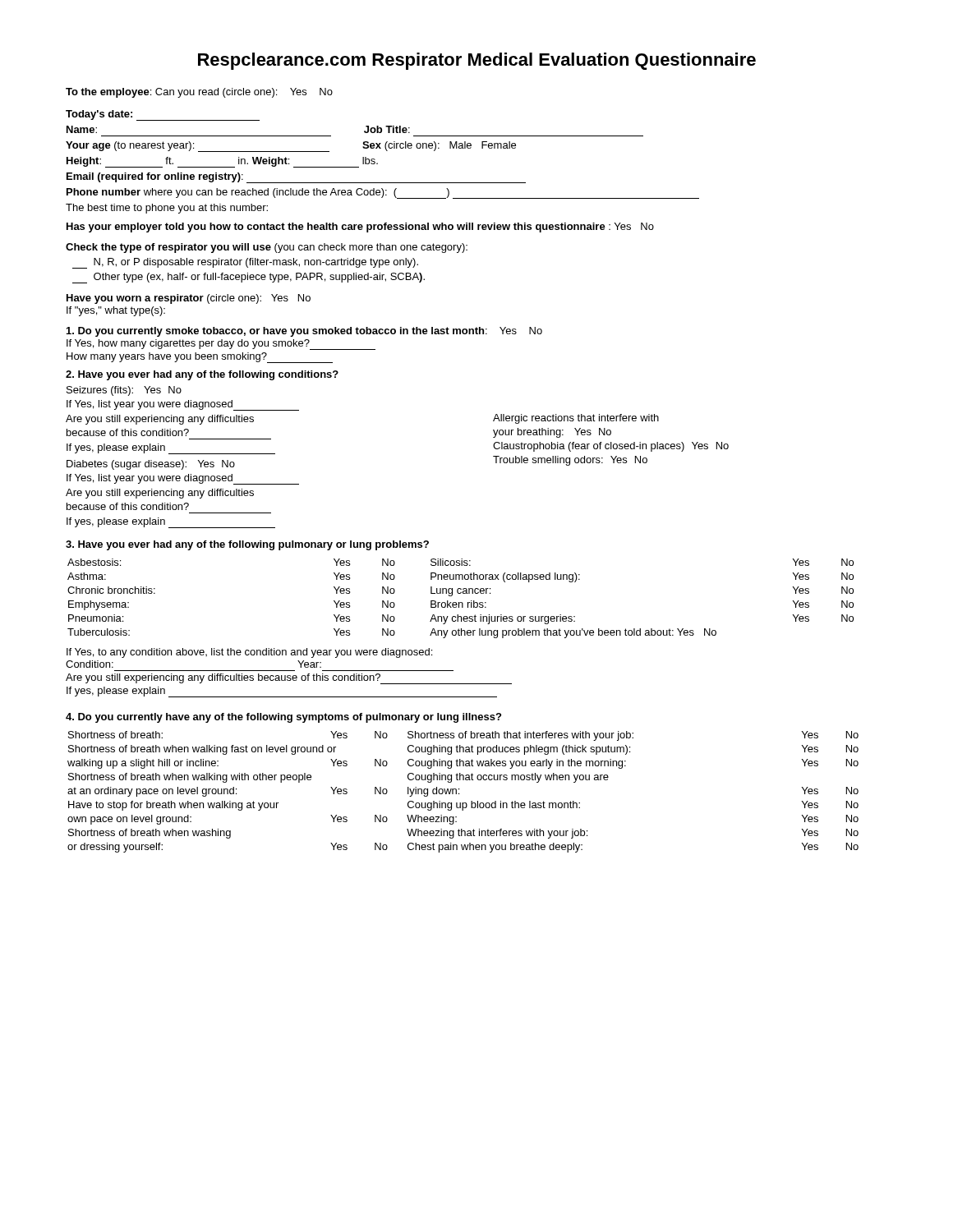Click on the text block with the text "Do you currently smoke"

(x=304, y=344)
